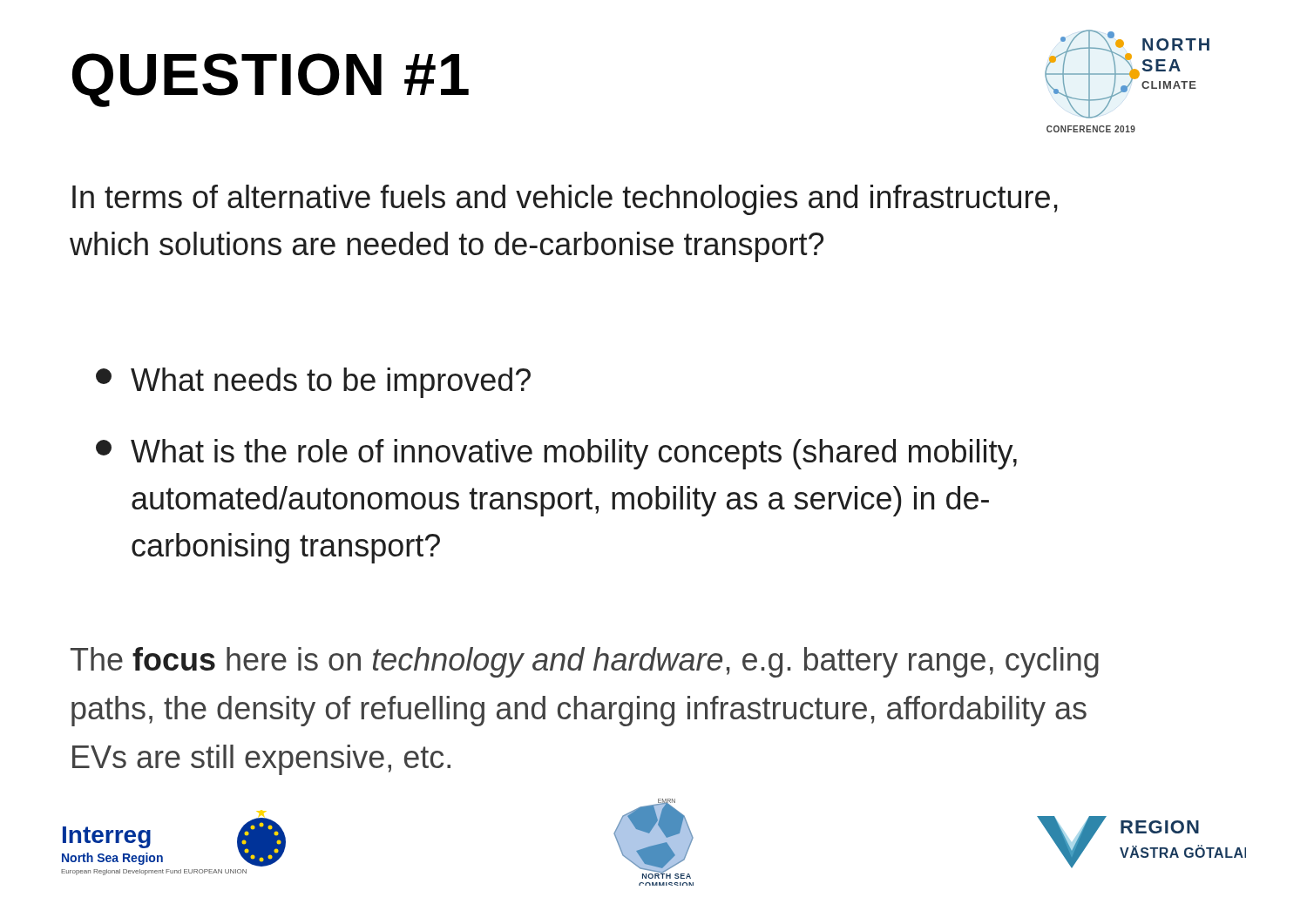Point to the text block starting "What needs to be improved?"
The height and width of the screenshot is (924, 1307).
click(313, 383)
